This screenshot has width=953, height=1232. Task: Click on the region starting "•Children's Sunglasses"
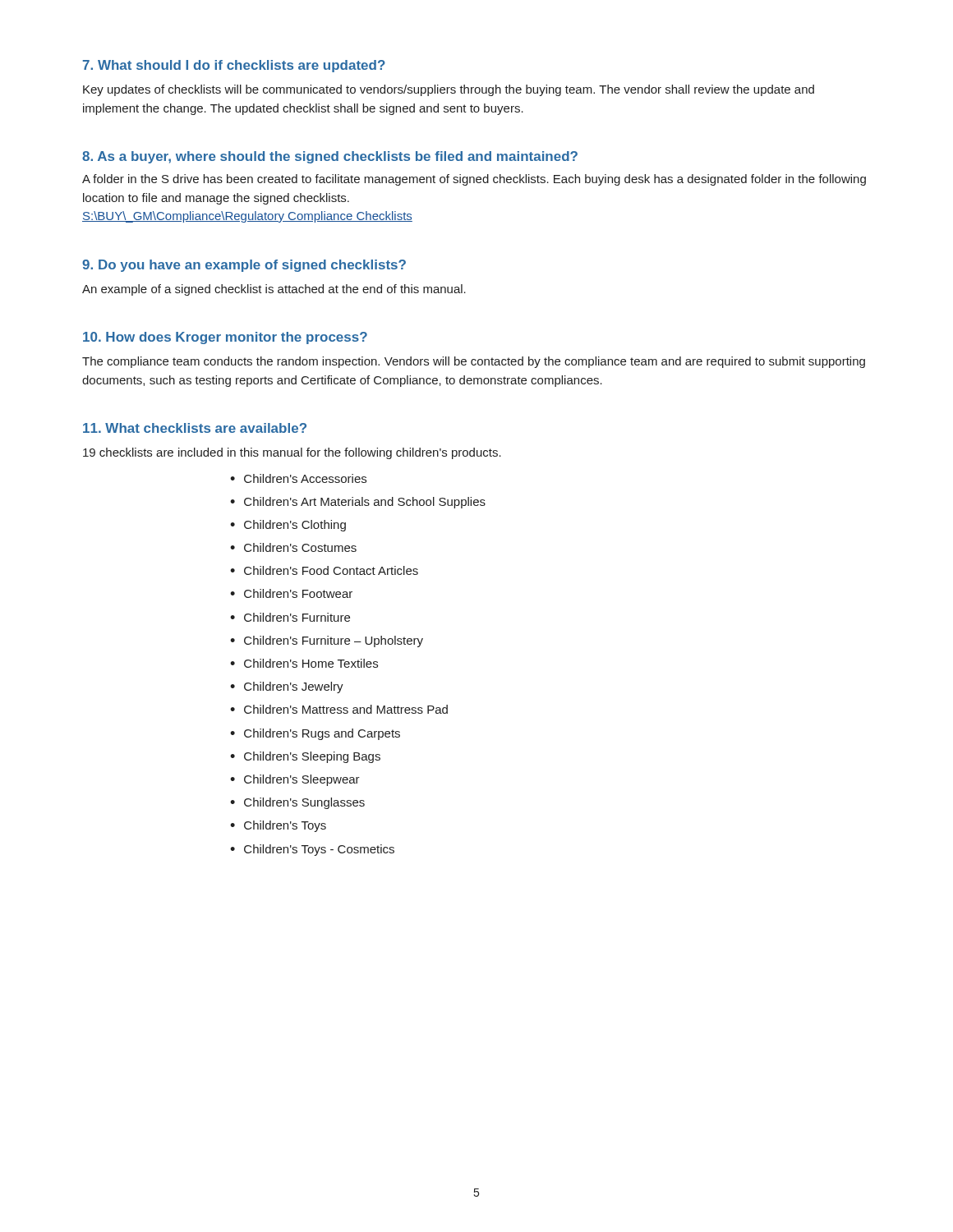298,803
